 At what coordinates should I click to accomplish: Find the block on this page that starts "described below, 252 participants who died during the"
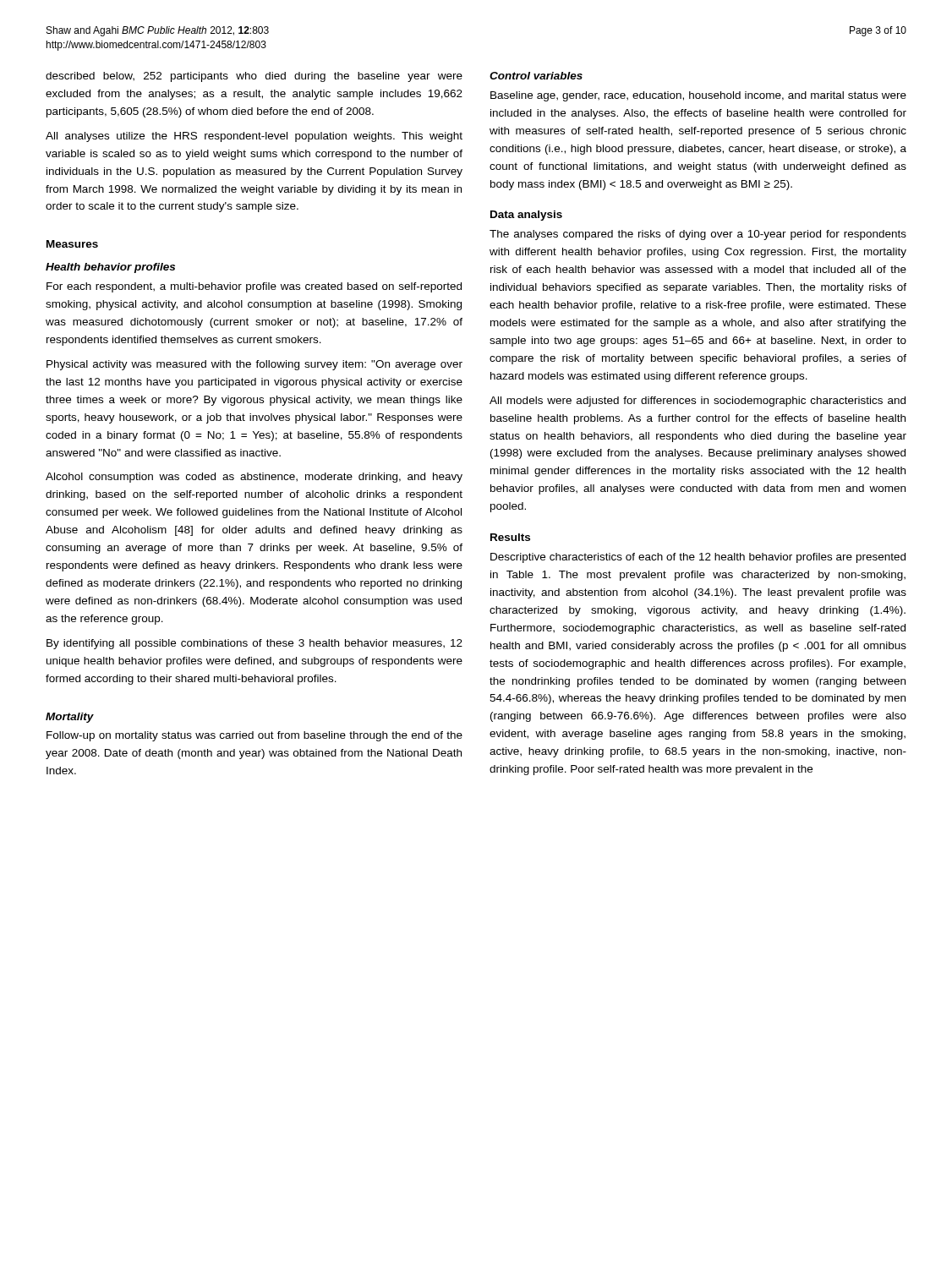tap(254, 94)
